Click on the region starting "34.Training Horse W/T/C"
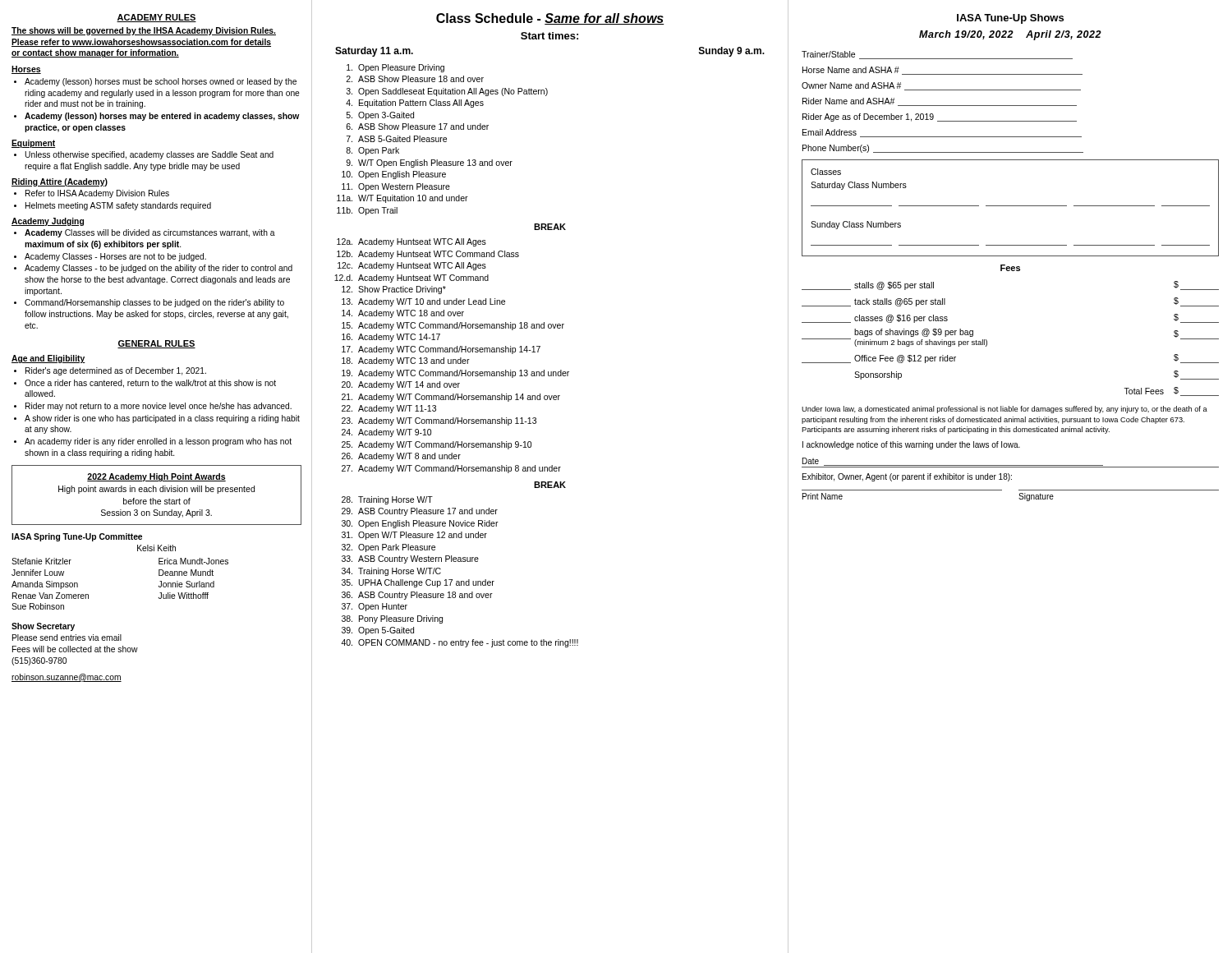 pos(384,571)
